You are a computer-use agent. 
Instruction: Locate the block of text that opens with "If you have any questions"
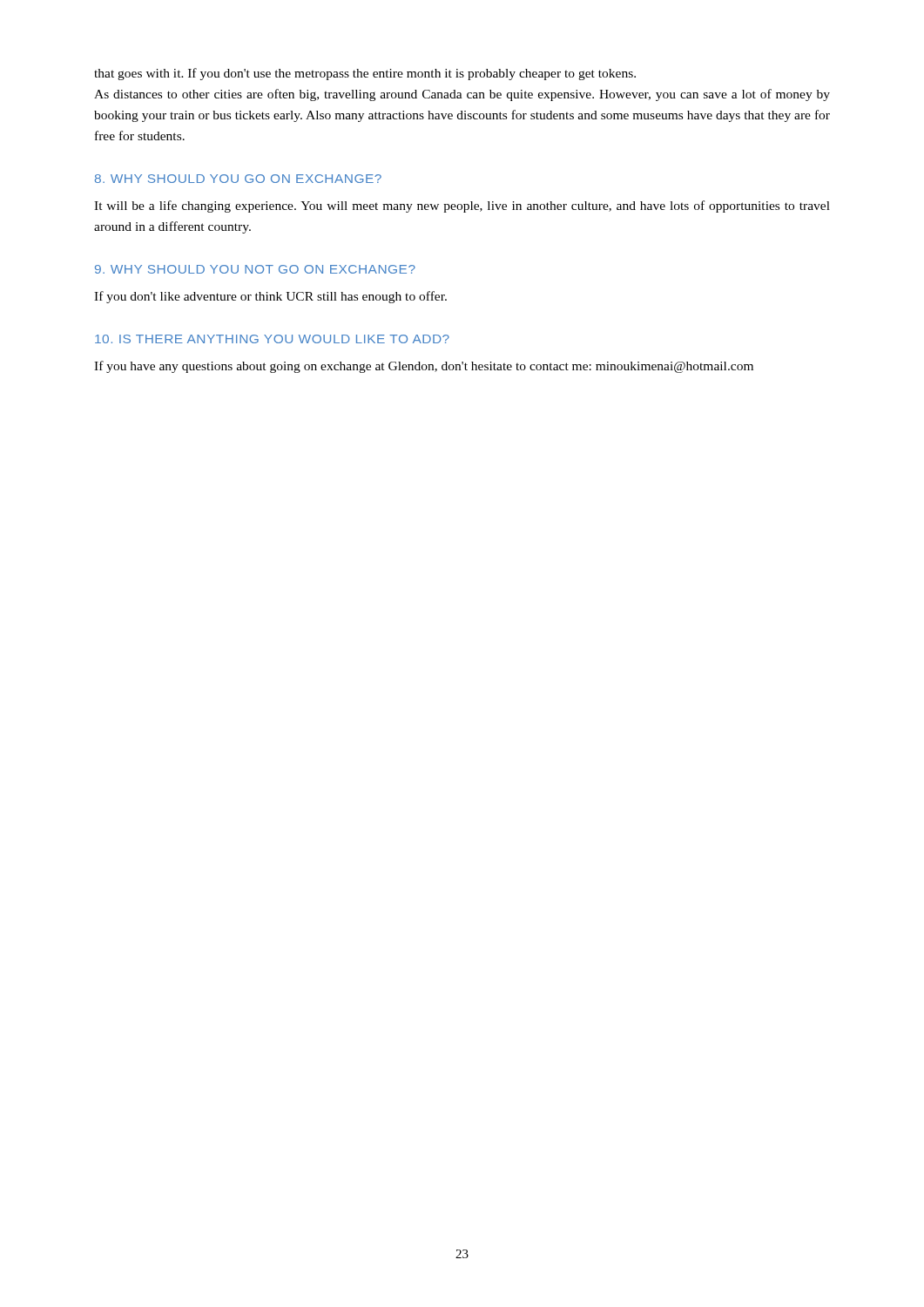coord(424,366)
